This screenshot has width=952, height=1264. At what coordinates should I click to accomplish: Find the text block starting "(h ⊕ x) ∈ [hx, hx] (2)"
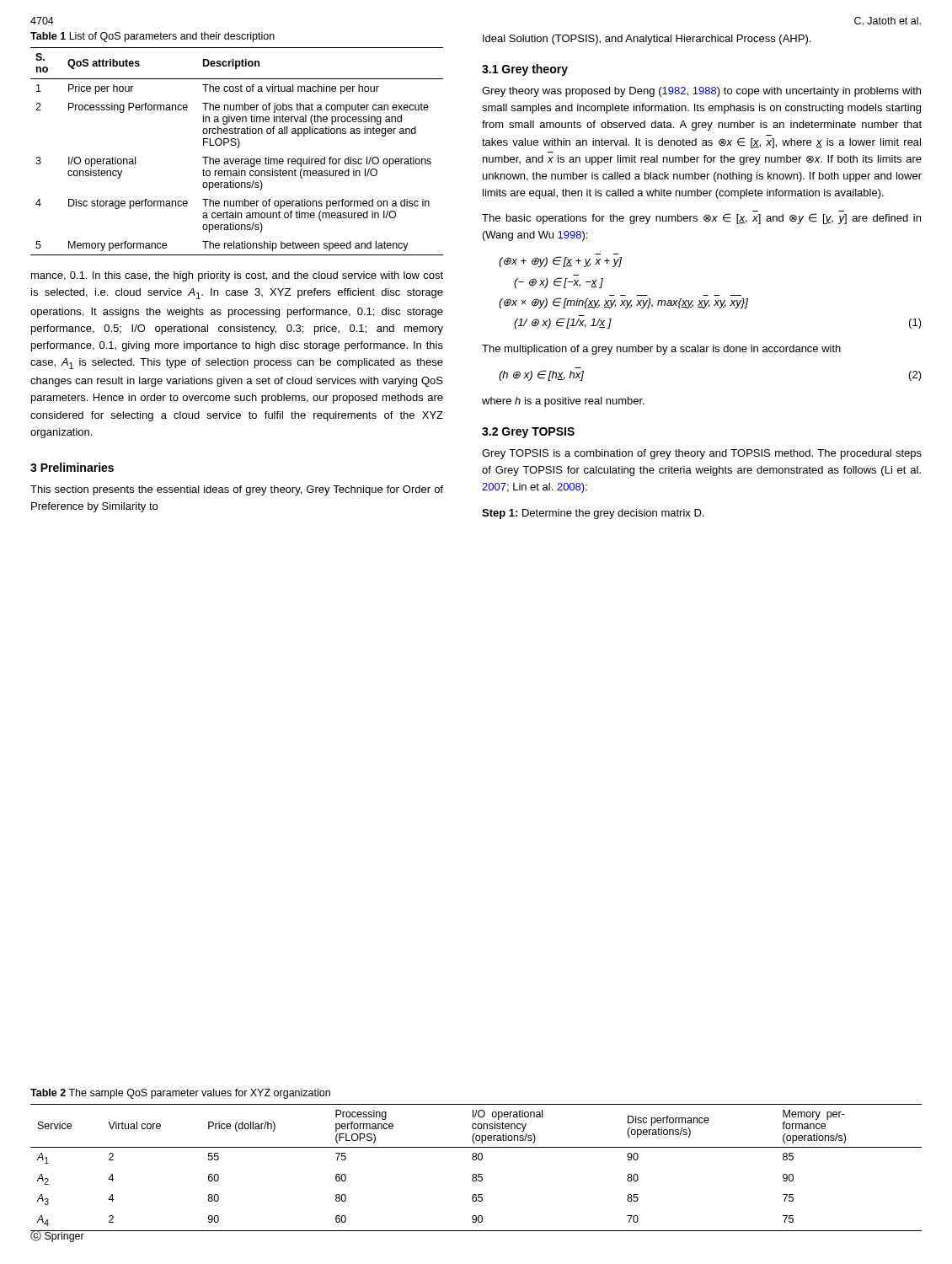[x=542, y=375]
